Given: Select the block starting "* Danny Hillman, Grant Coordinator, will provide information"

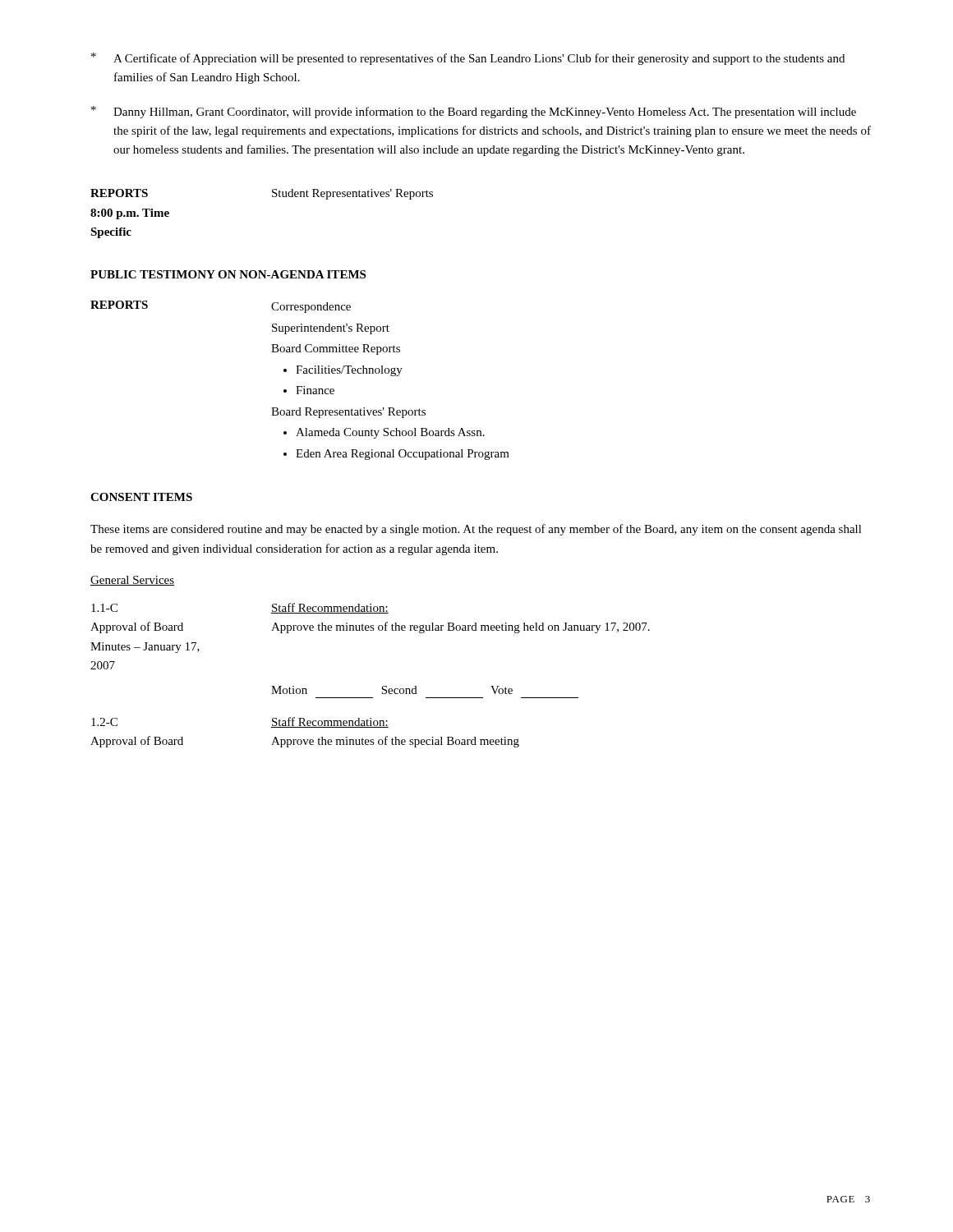Looking at the screenshot, I should pos(481,131).
